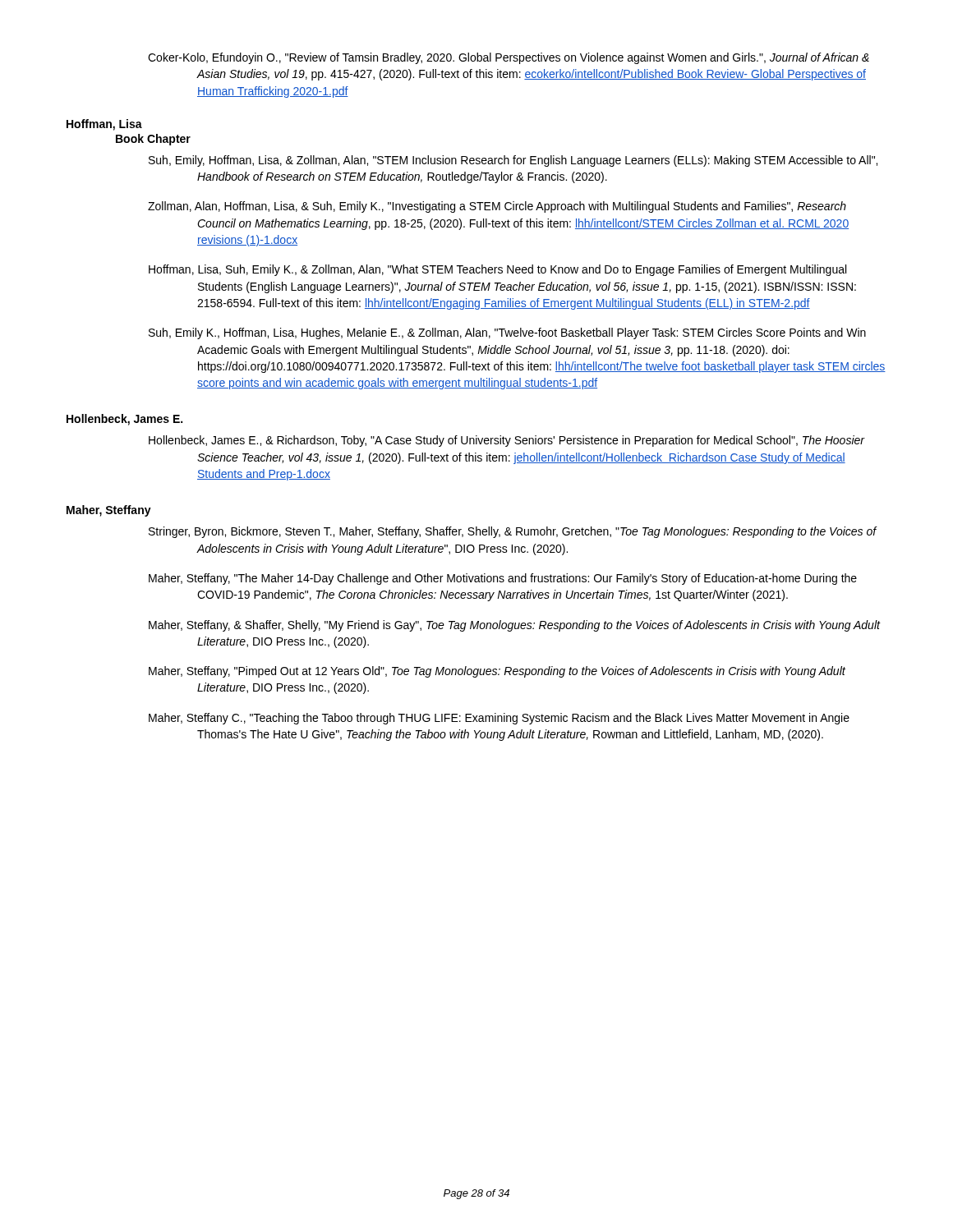953x1232 pixels.
Task: Point to the region starting "Hoffman, Lisa, Suh, Emily K., &"
Action: click(502, 286)
